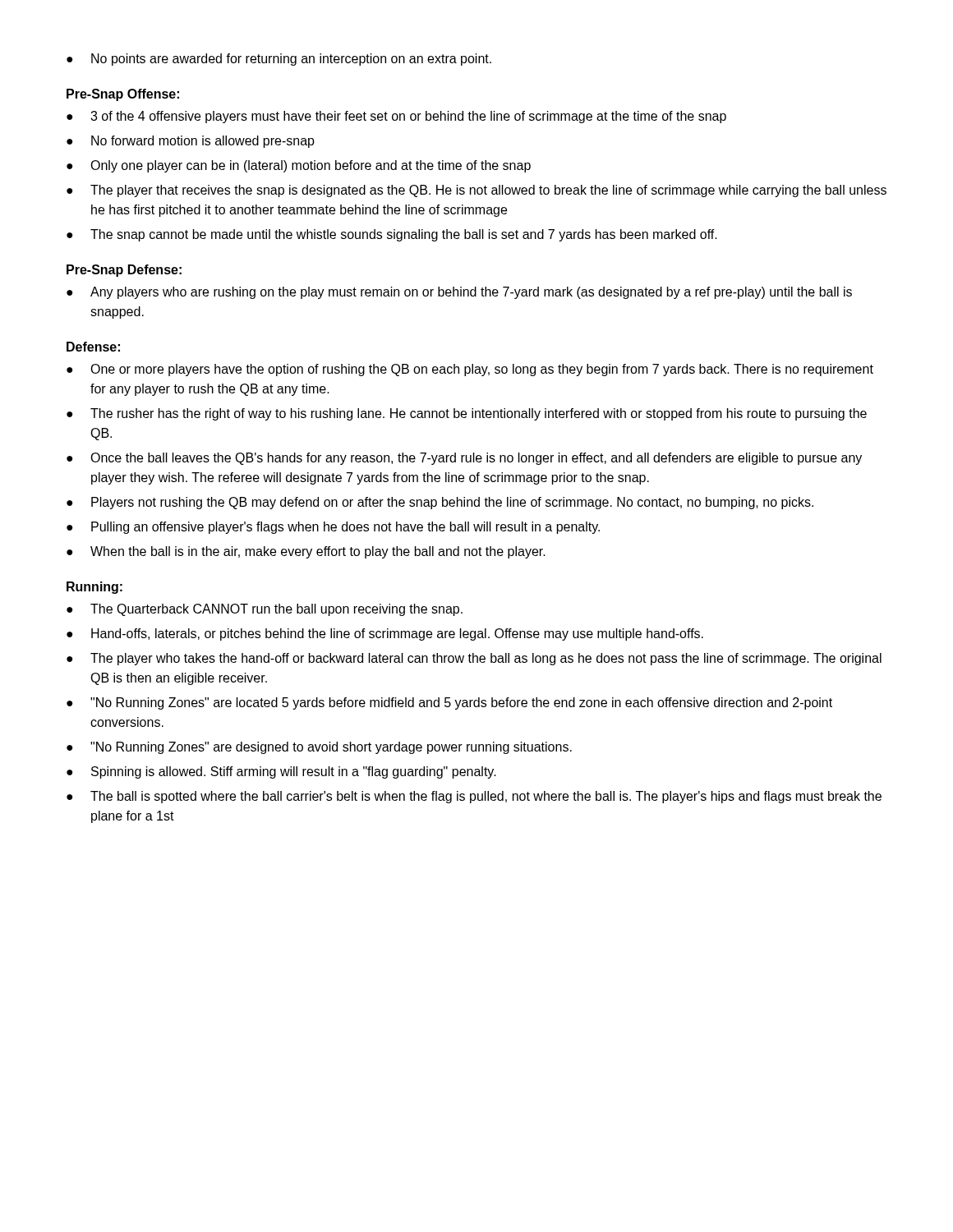Find the block on this page that starts "Pulling an offensive player's flags"
The width and height of the screenshot is (953, 1232).
coord(346,527)
